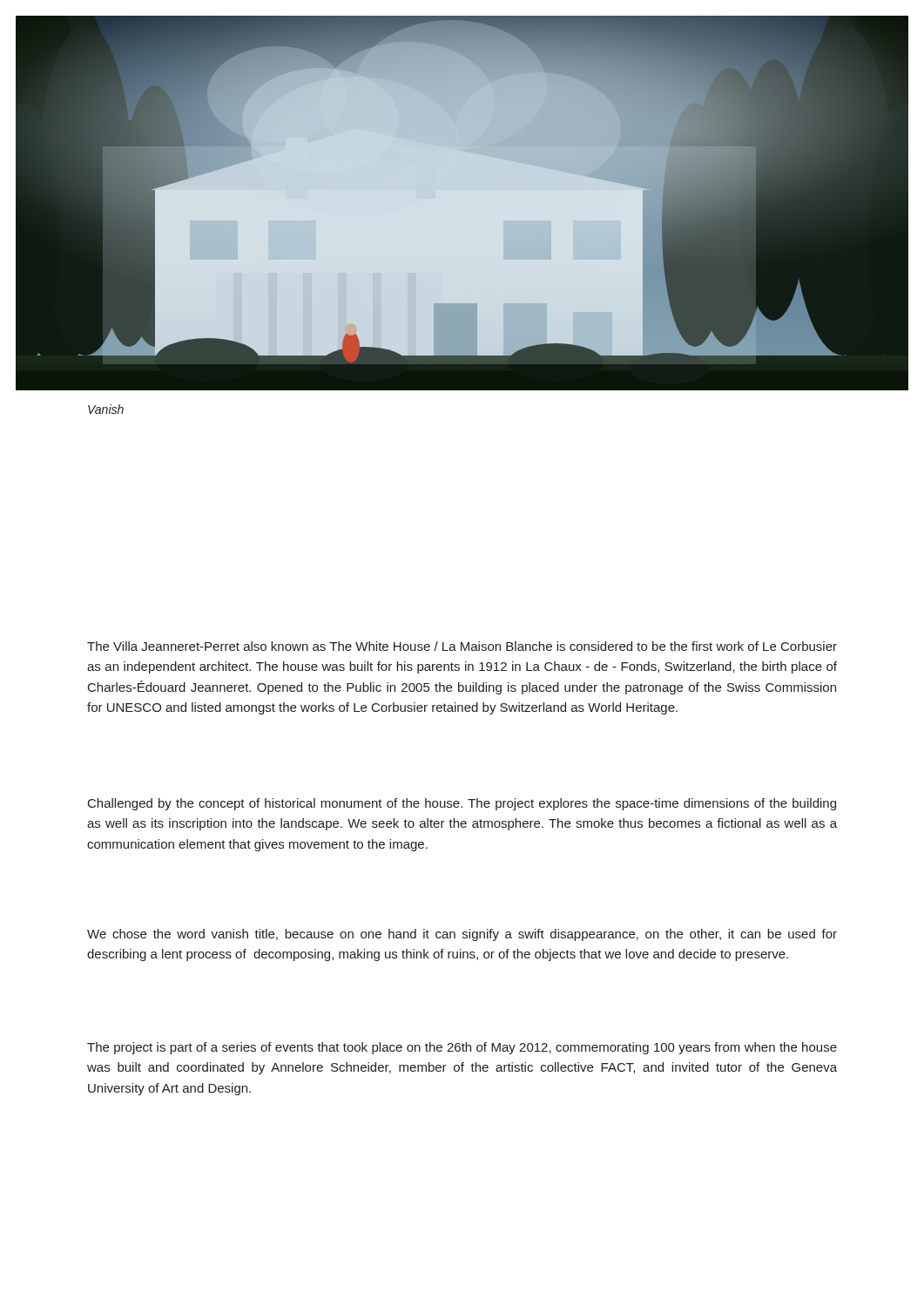Find the block starting "We chose the word vanish title,"
The image size is (924, 1307).
[x=462, y=944]
